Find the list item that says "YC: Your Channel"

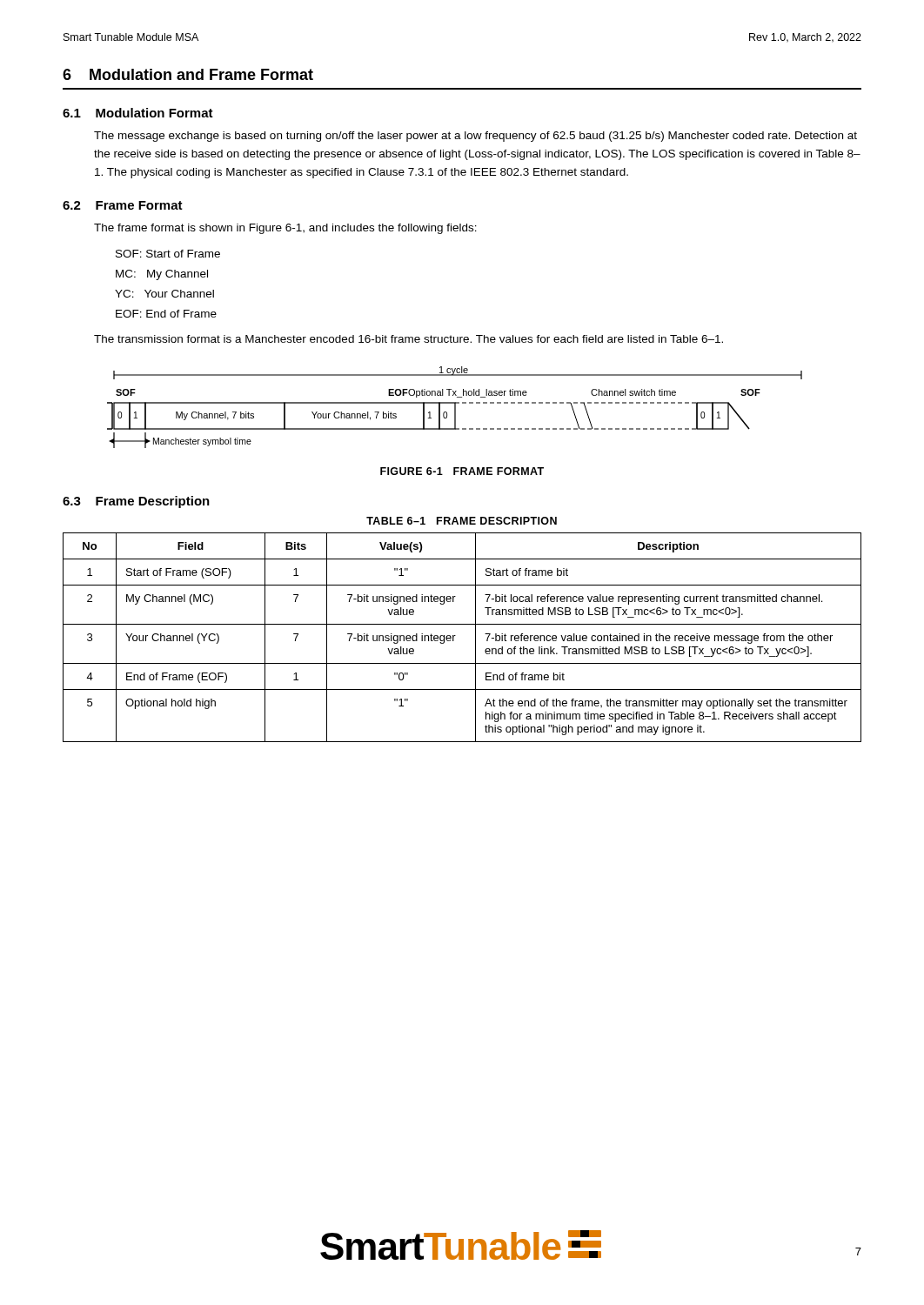[x=165, y=293]
